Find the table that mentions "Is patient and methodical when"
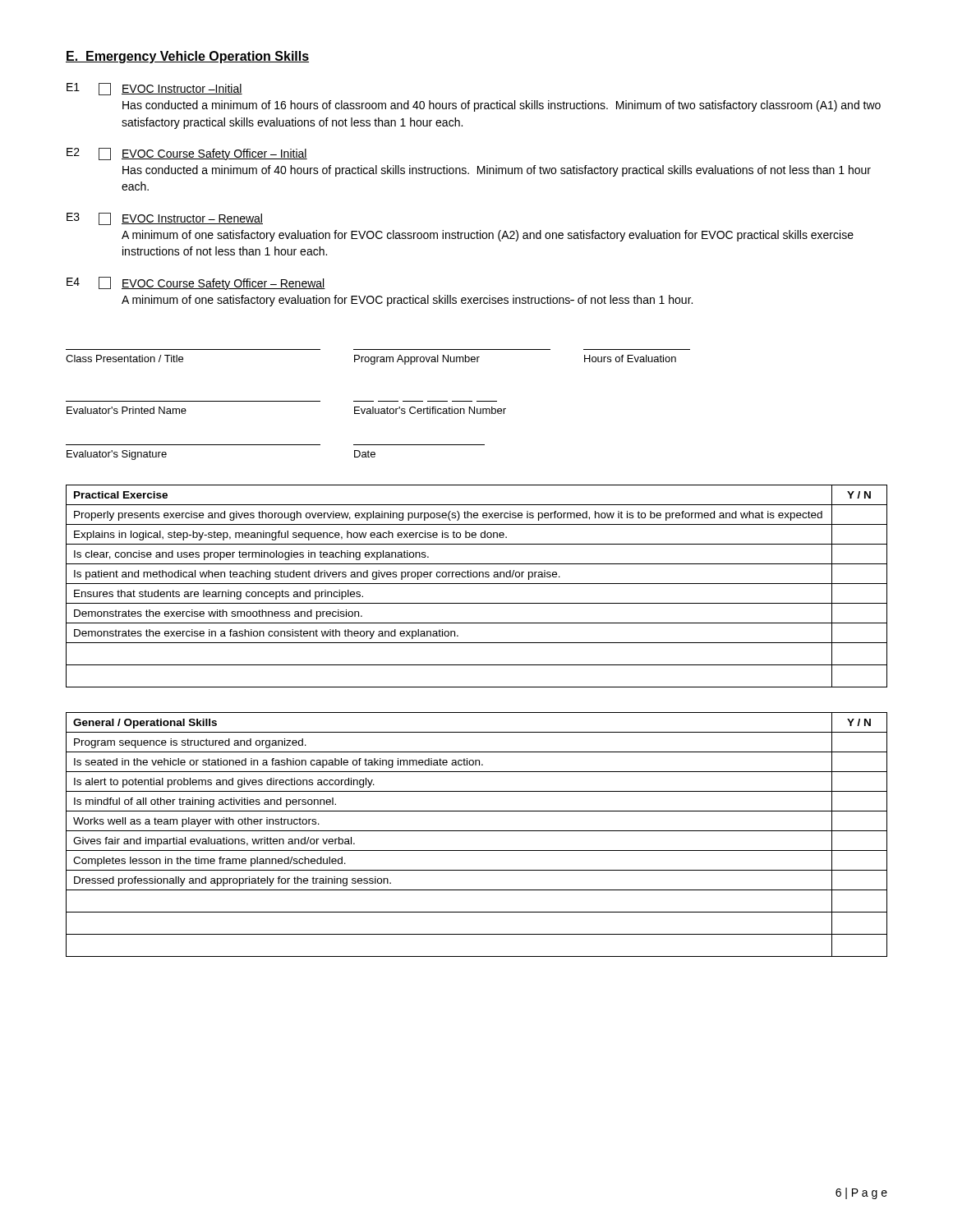The height and width of the screenshot is (1232, 953). coord(476,586)
